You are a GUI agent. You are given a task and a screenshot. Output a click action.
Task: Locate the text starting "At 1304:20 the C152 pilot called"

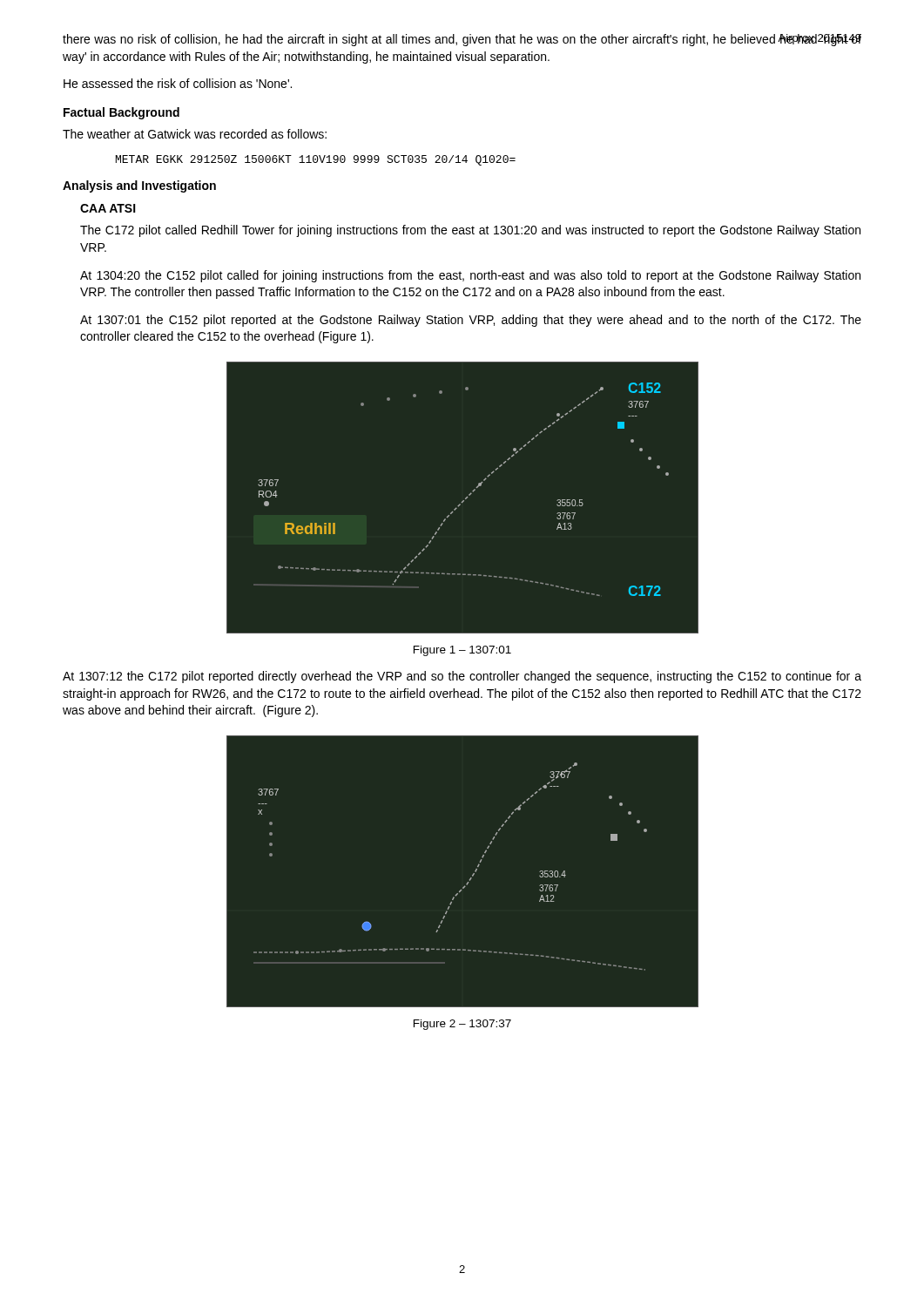tap(471, 284)
